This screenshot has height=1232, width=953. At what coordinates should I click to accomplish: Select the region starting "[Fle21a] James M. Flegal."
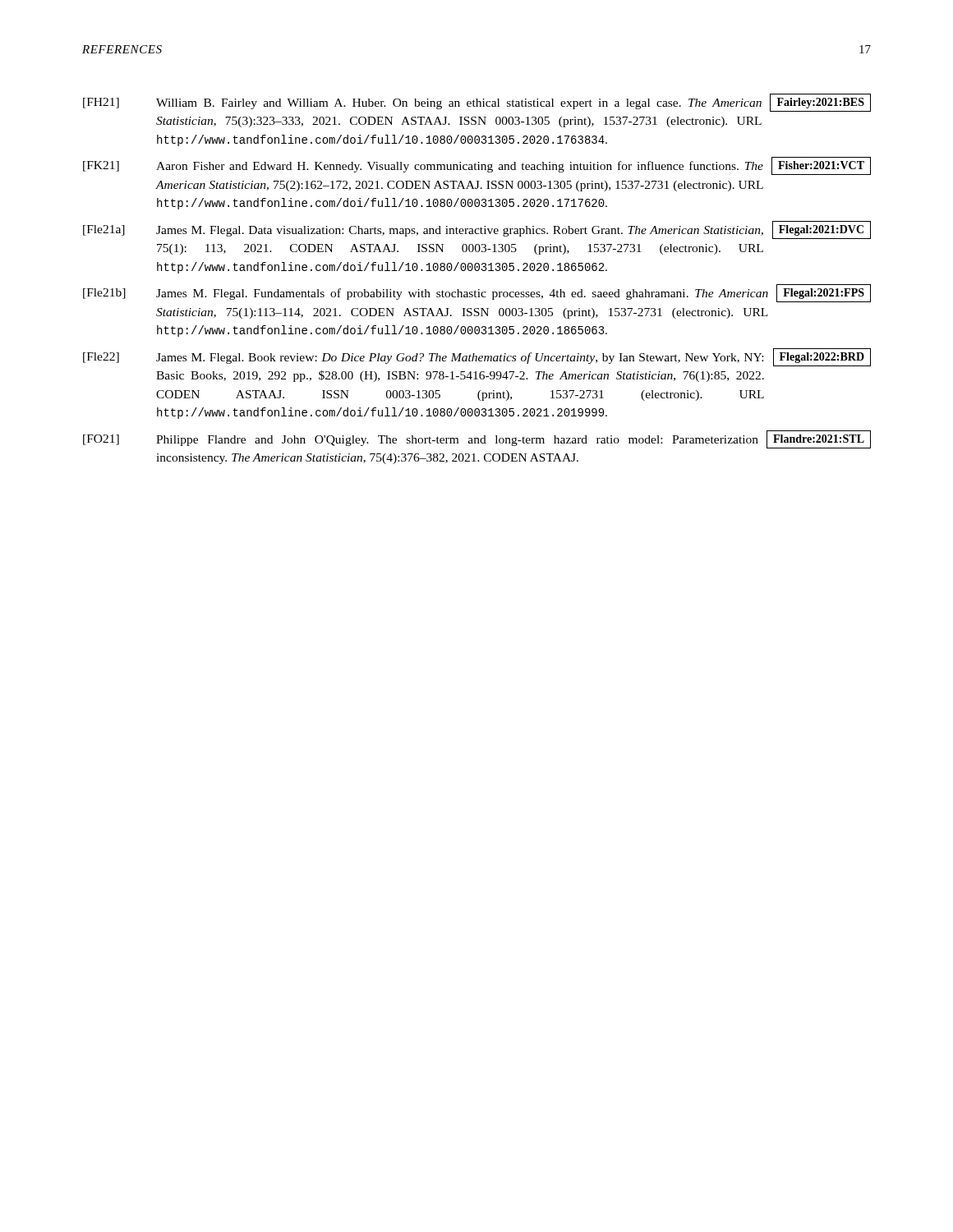click(423, 248)
